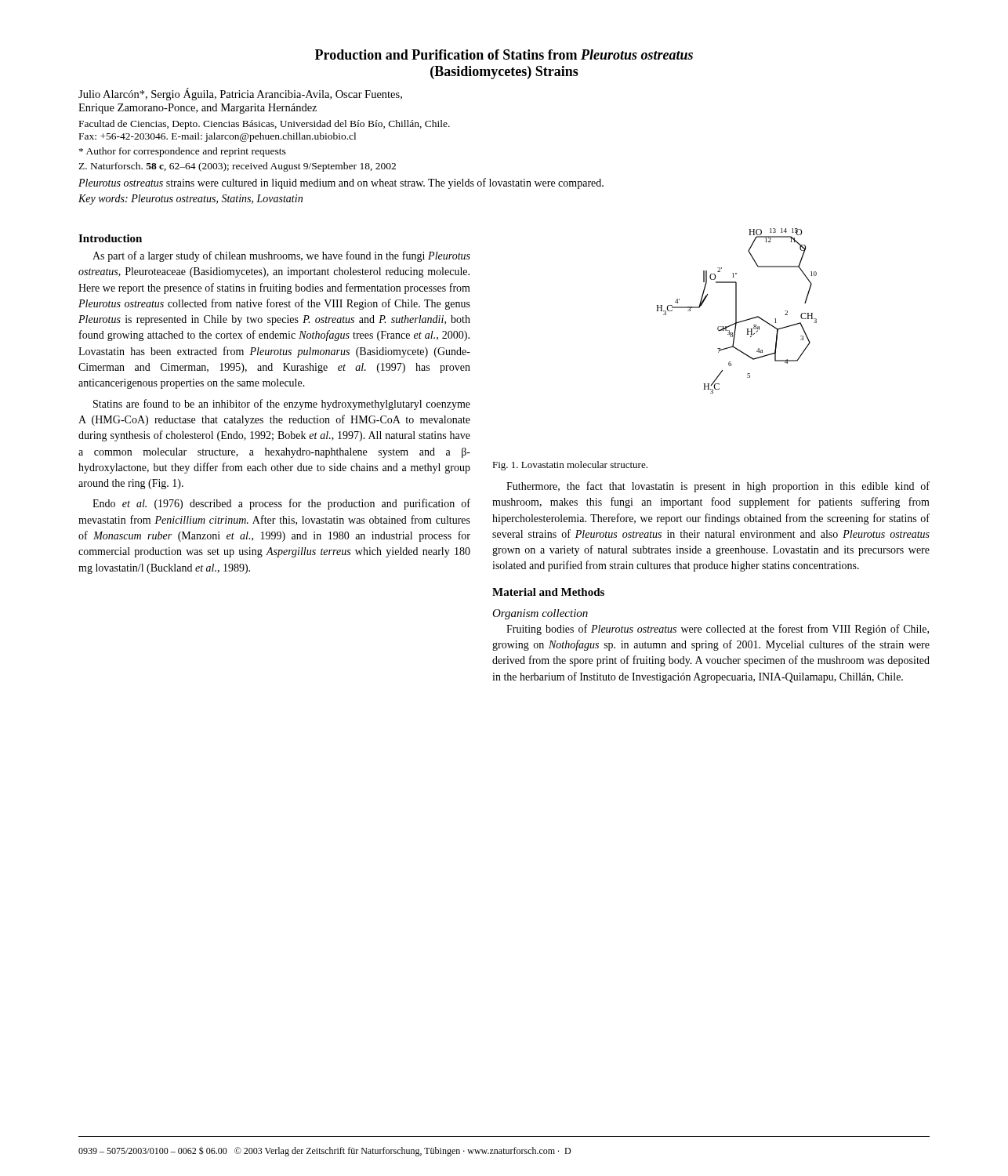Screen dimensions: 1176x1008
Task: Point to the region starting "Endo et al."
Action: [x=274, y=536]
